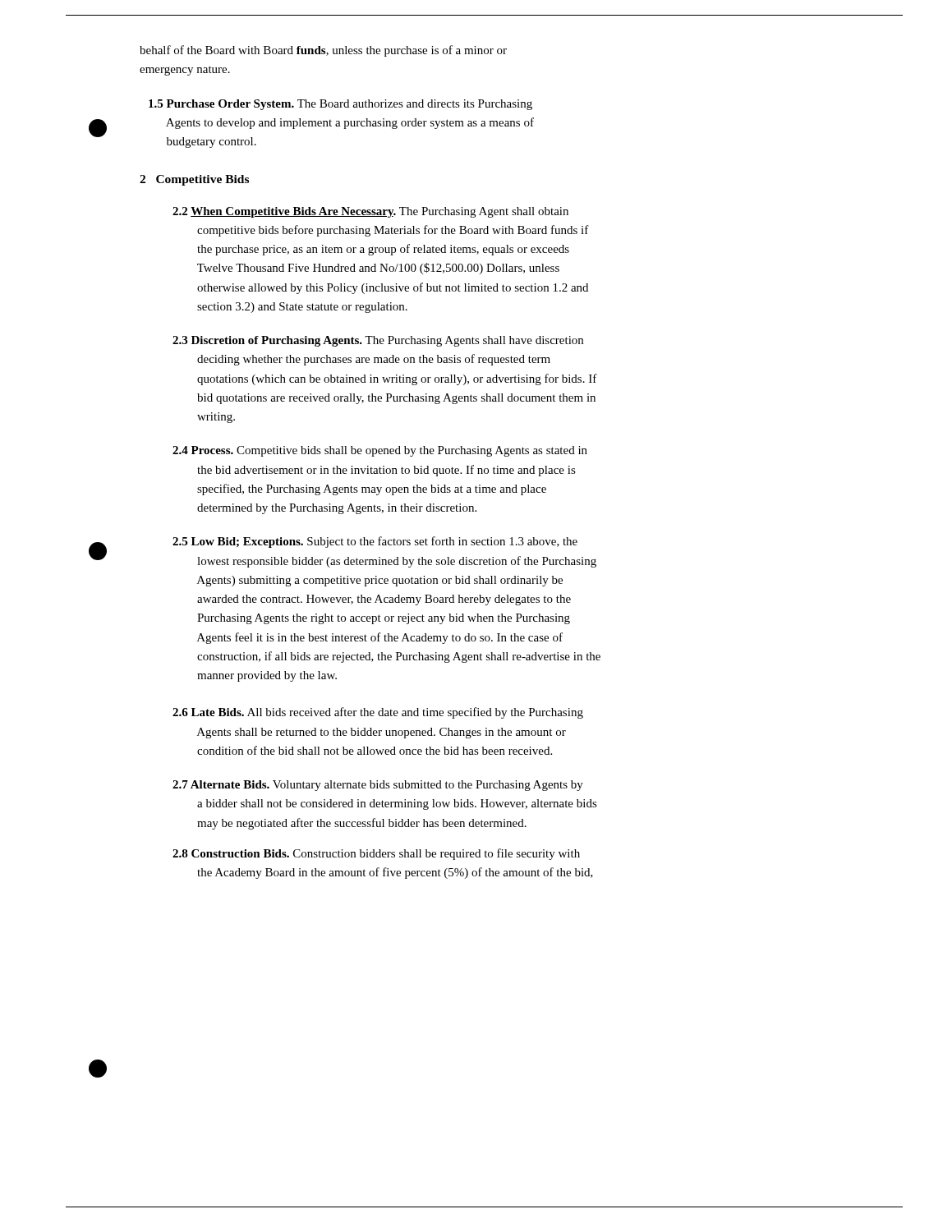952x1232 pixels.
Task: Point to the block starting "behalf of the Board with Board funds, unless"
Action: click(323, 60)
